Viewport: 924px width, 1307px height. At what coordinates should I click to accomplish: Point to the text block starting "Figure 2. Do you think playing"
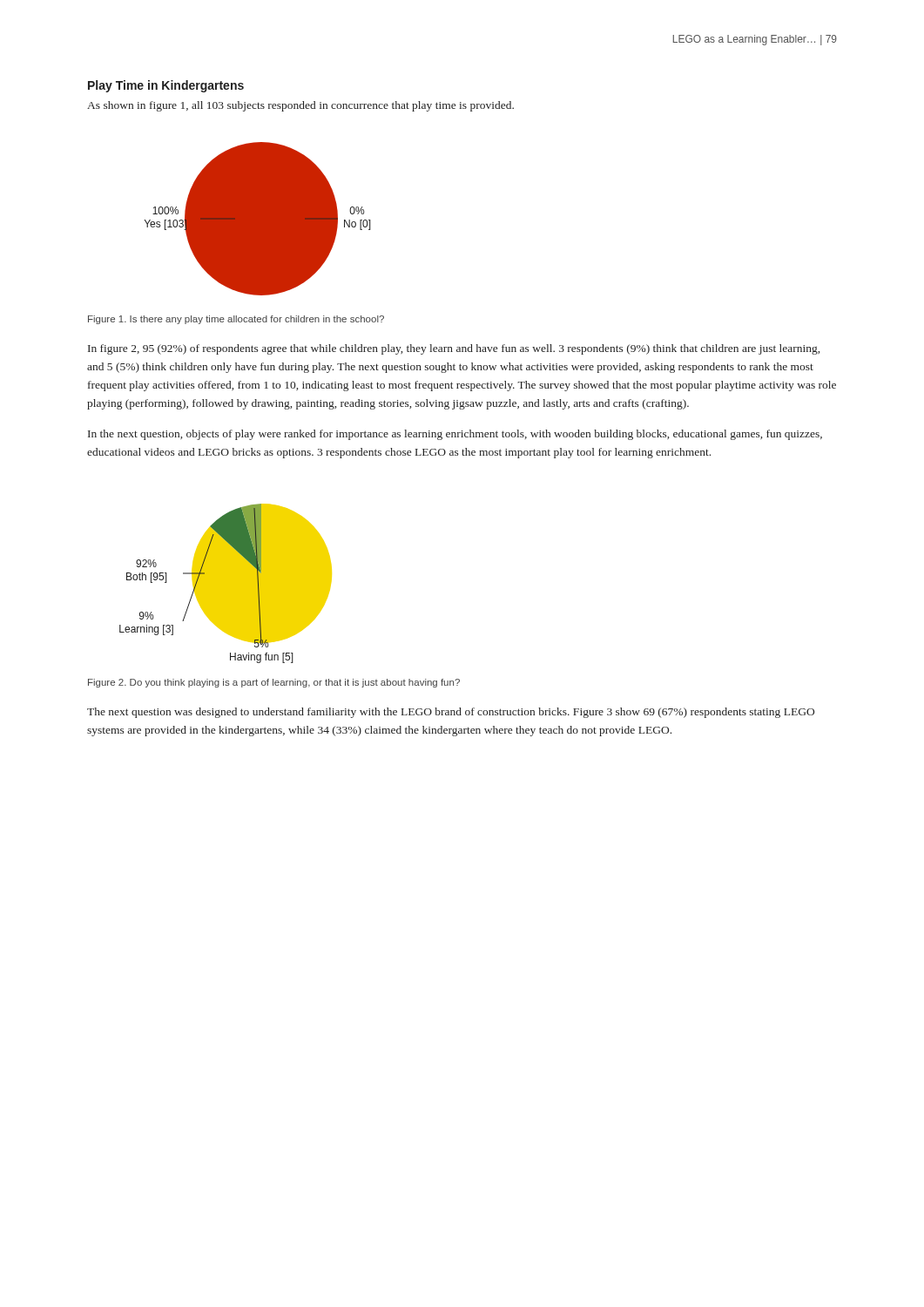[x=274, y=683]
